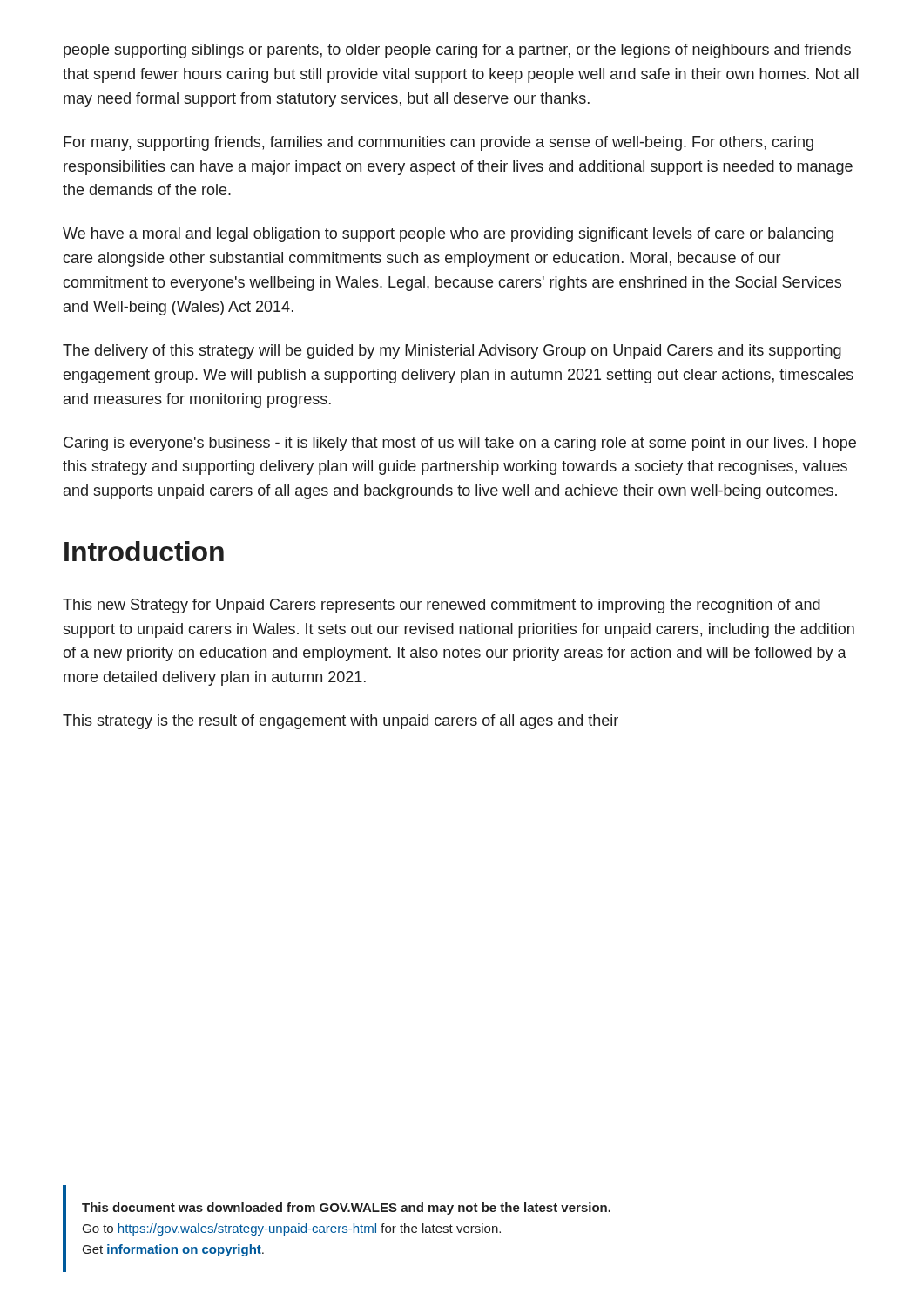This screenshot has width=924, height=1307.
Task: Locate the passage starting "We have a moral and legal"
Action: [462, 271]
